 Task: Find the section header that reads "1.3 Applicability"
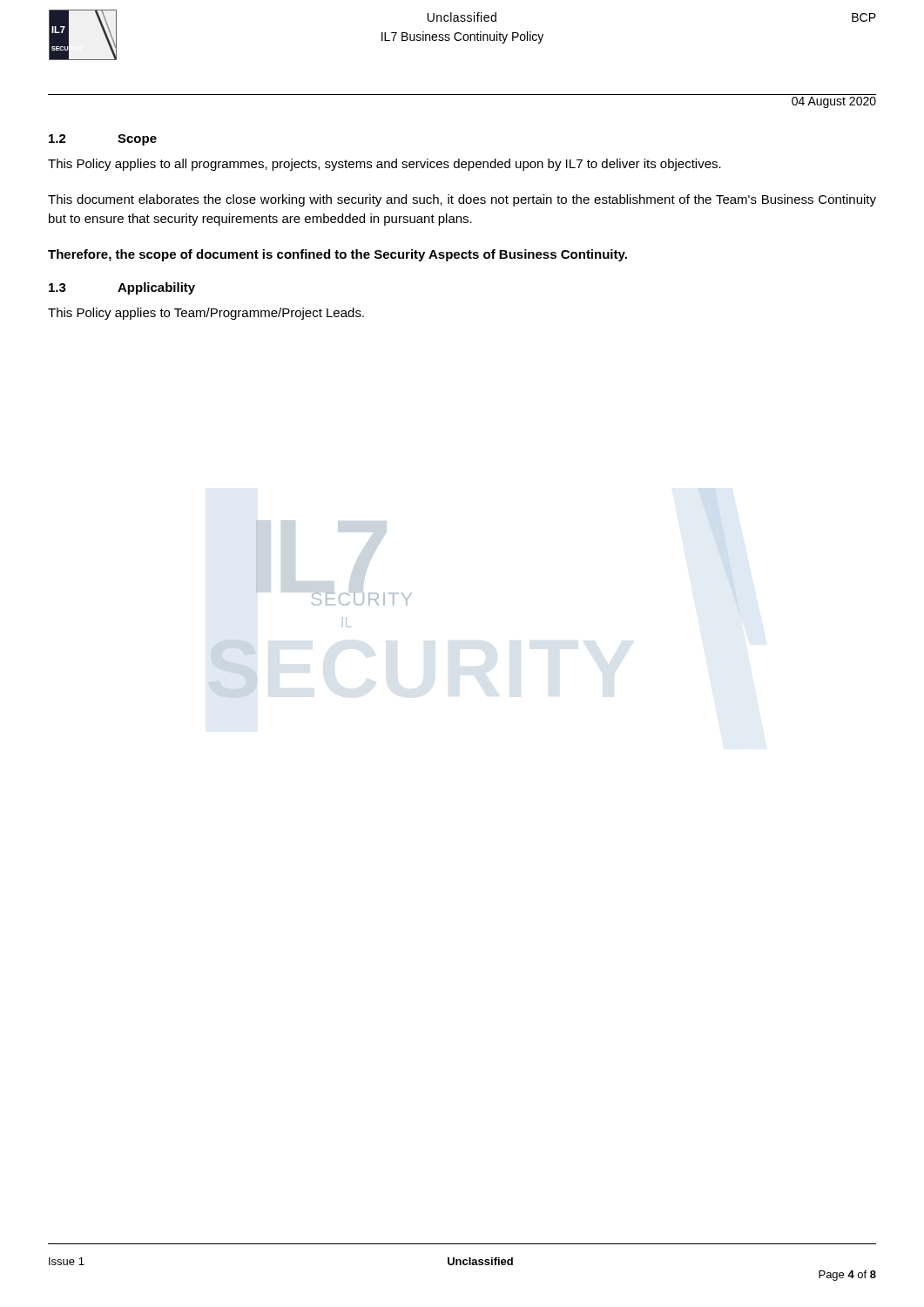point(122,287)
